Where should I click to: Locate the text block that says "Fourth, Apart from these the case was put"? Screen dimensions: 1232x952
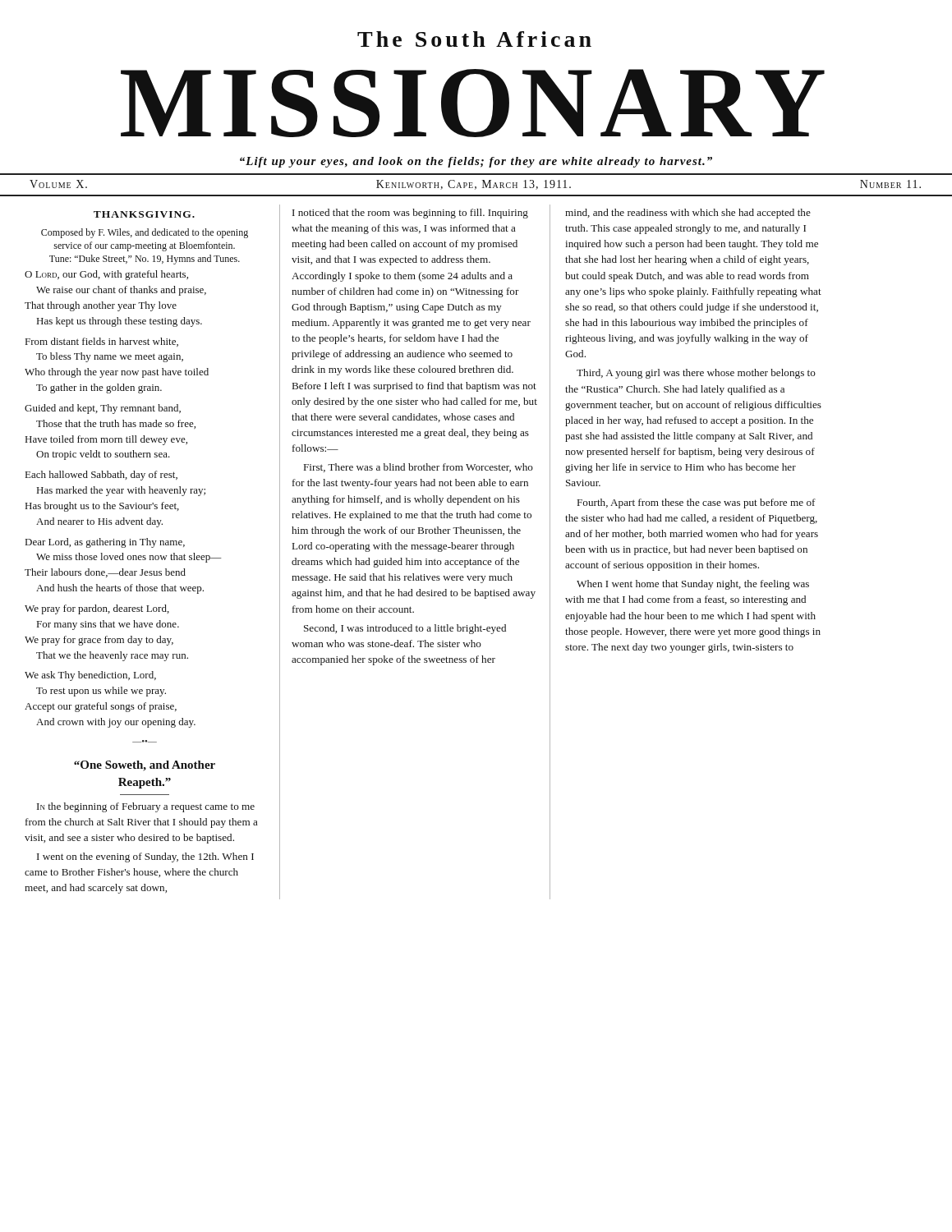coord(692,533)
